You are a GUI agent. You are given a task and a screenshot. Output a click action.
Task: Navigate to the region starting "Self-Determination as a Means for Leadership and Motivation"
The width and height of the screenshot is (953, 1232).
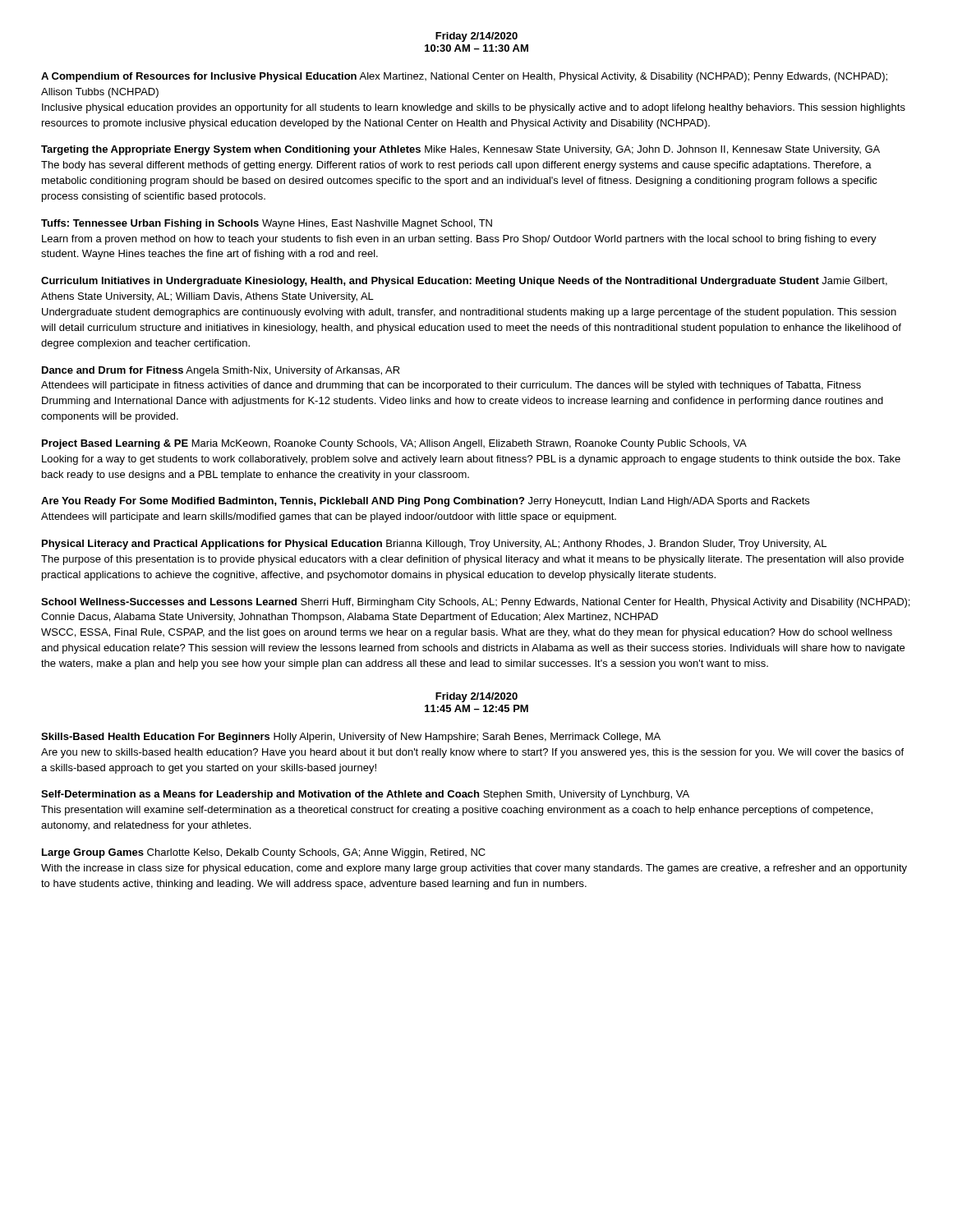click(457, 810)
